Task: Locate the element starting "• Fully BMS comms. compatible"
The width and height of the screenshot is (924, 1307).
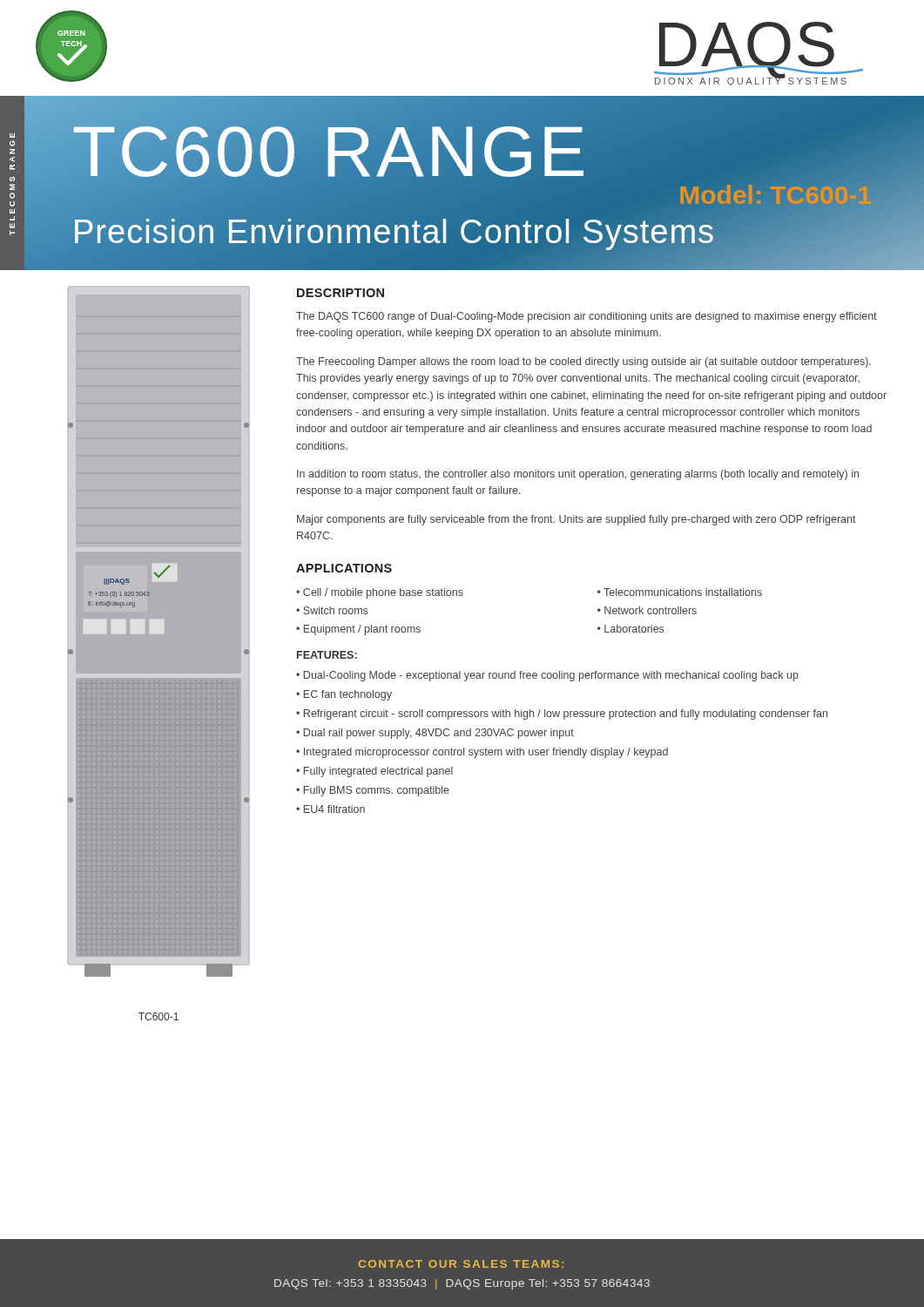Action: 373,791
